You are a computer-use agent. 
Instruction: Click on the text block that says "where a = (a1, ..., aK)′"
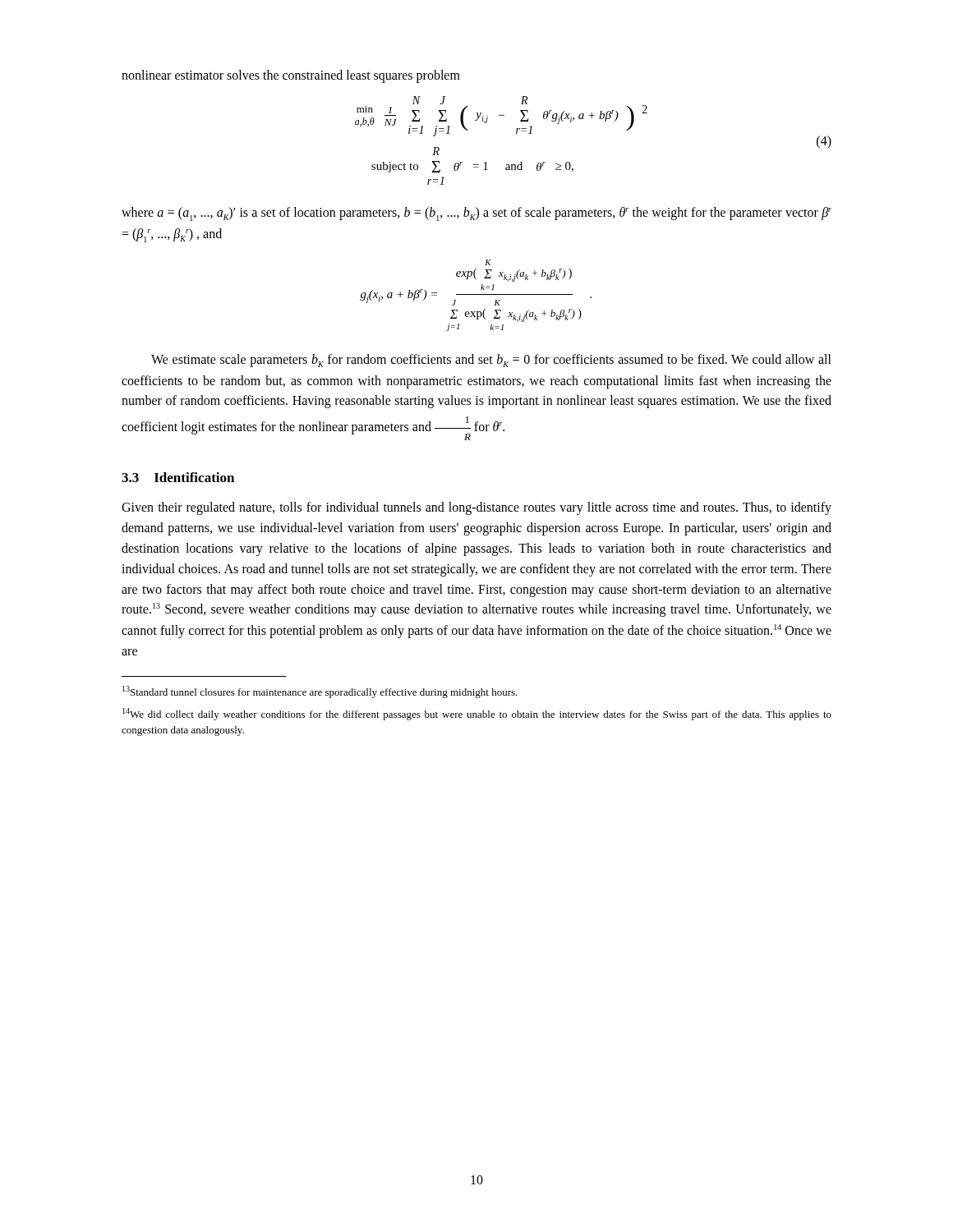point(476,224)
